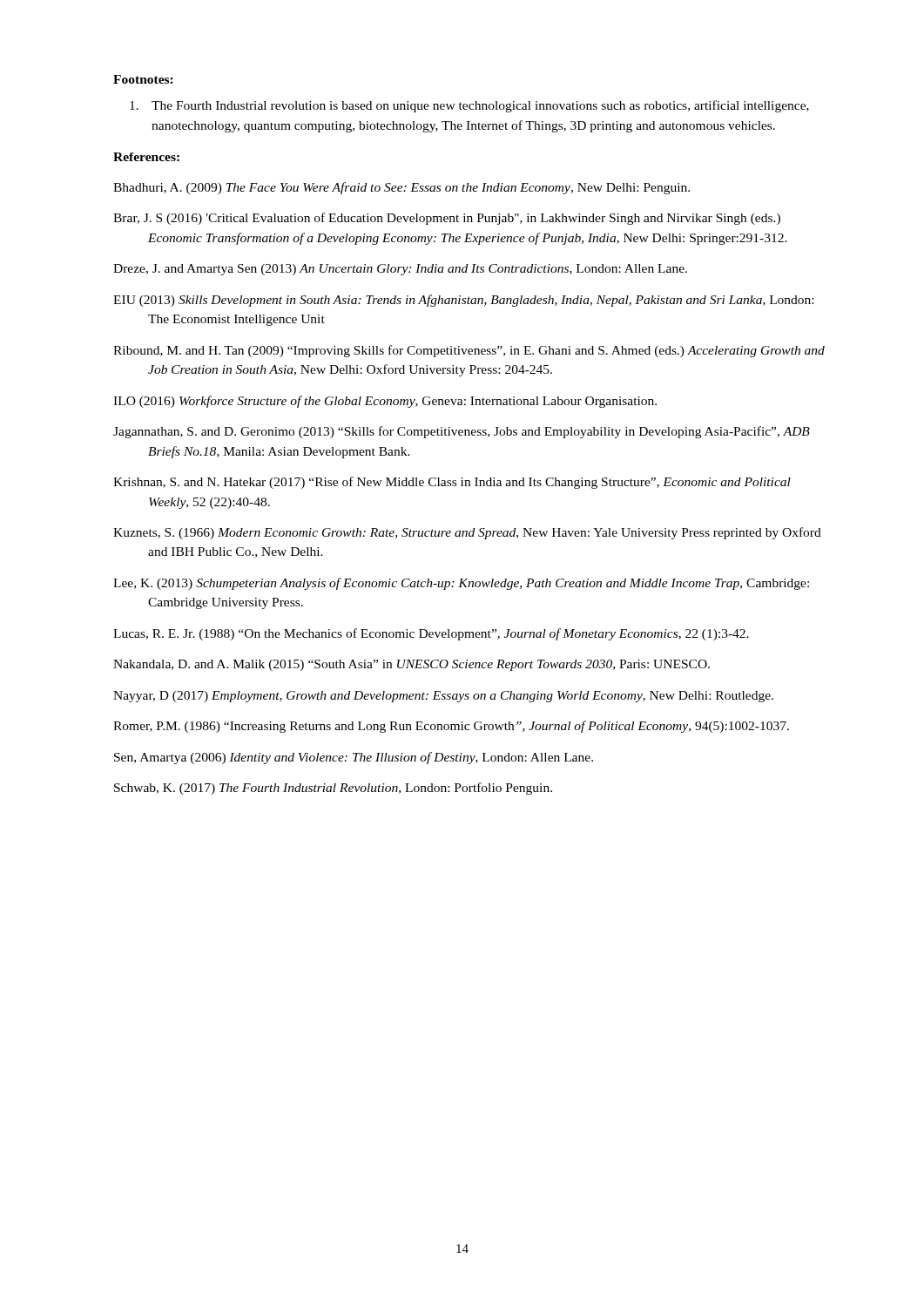This screenshot has width=924, height=1307.
Task: Find the text block that says "Lucas, R. E. Jr. (1988) “On the"
Action: click(x=431, y=633)
